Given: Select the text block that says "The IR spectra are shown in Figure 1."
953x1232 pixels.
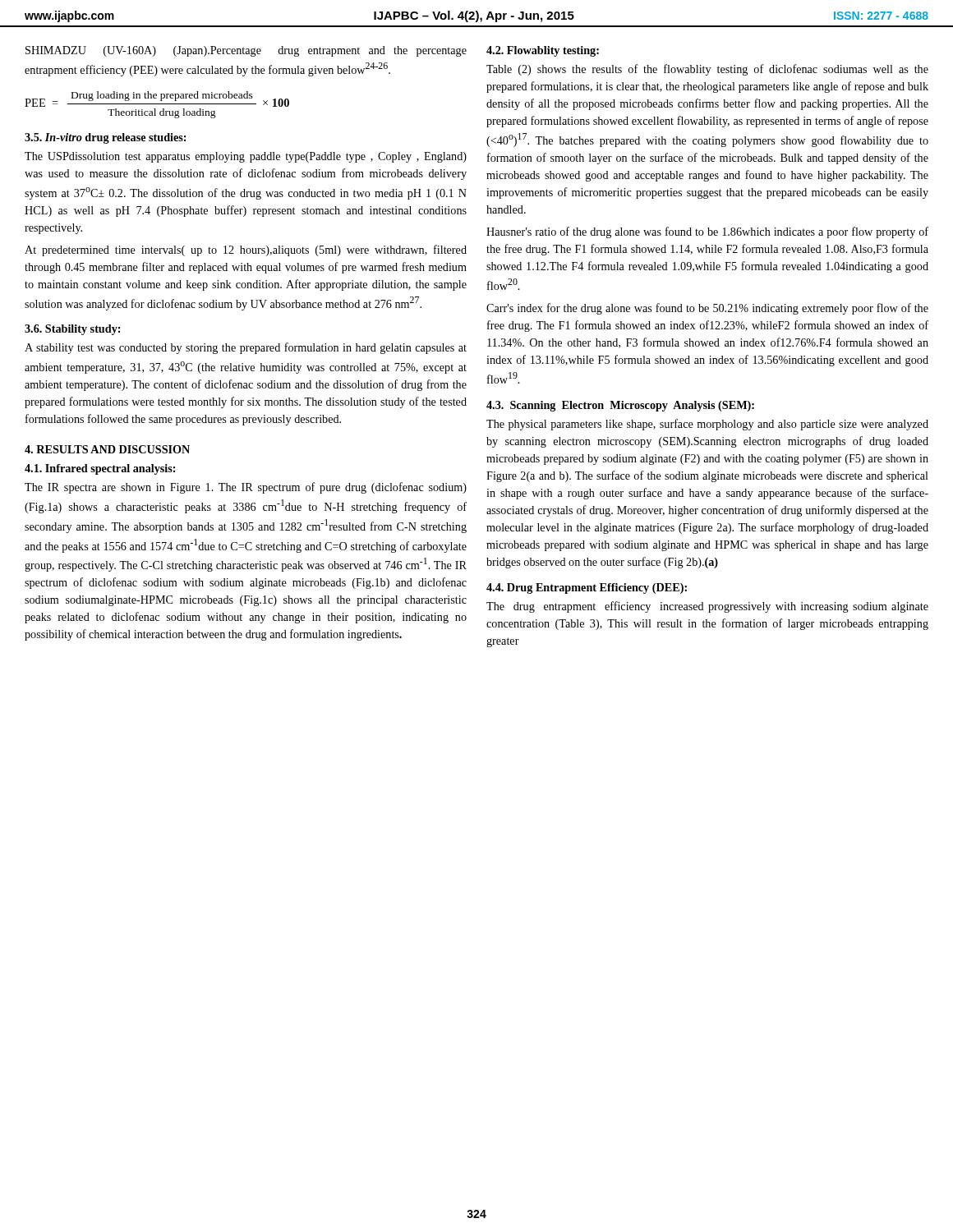Looking at the screenshot, I should coord(246,561).
